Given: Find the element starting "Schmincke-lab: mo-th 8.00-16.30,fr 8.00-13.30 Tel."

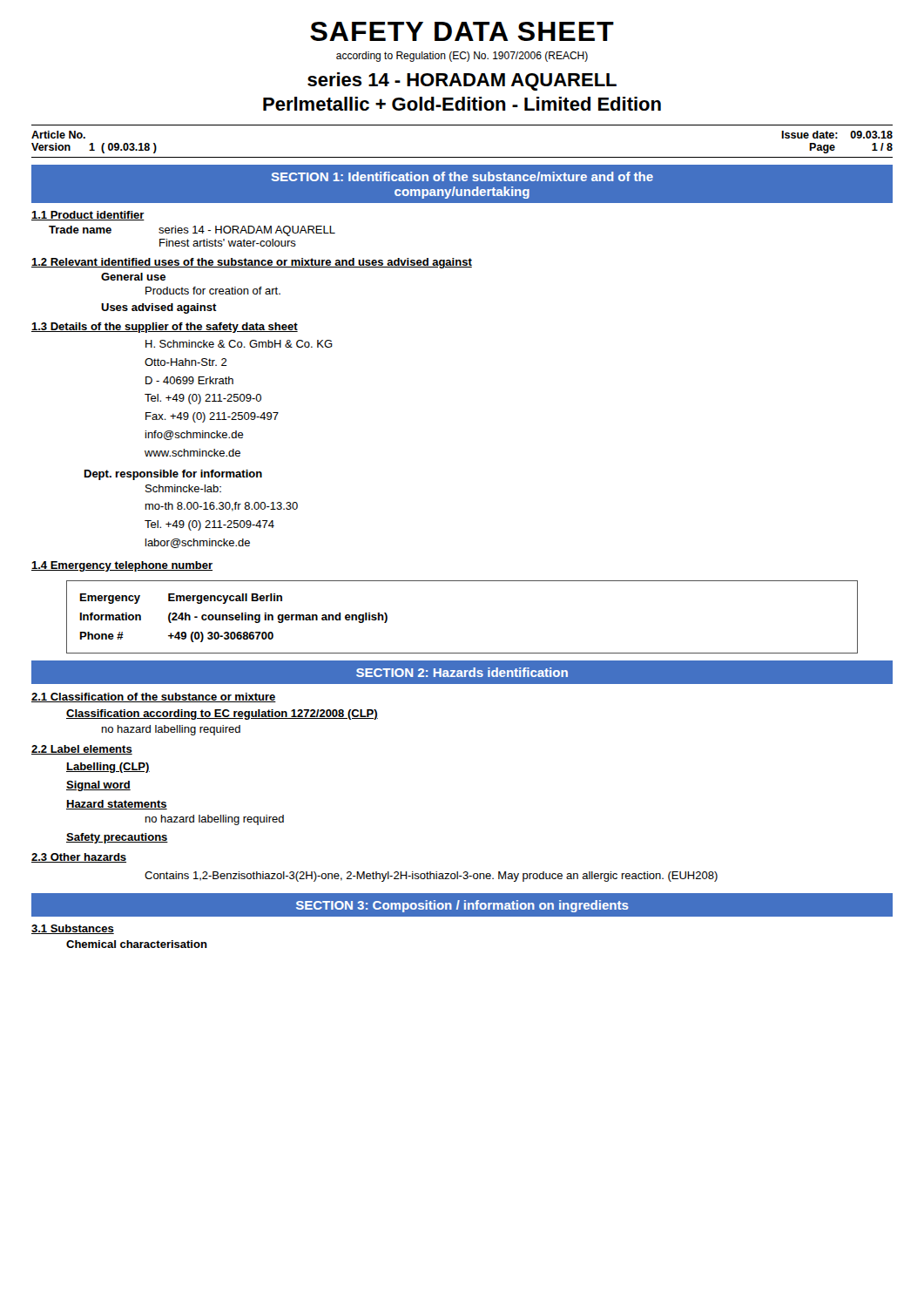Looking at the screenshot, I should [x=221, y=515].
